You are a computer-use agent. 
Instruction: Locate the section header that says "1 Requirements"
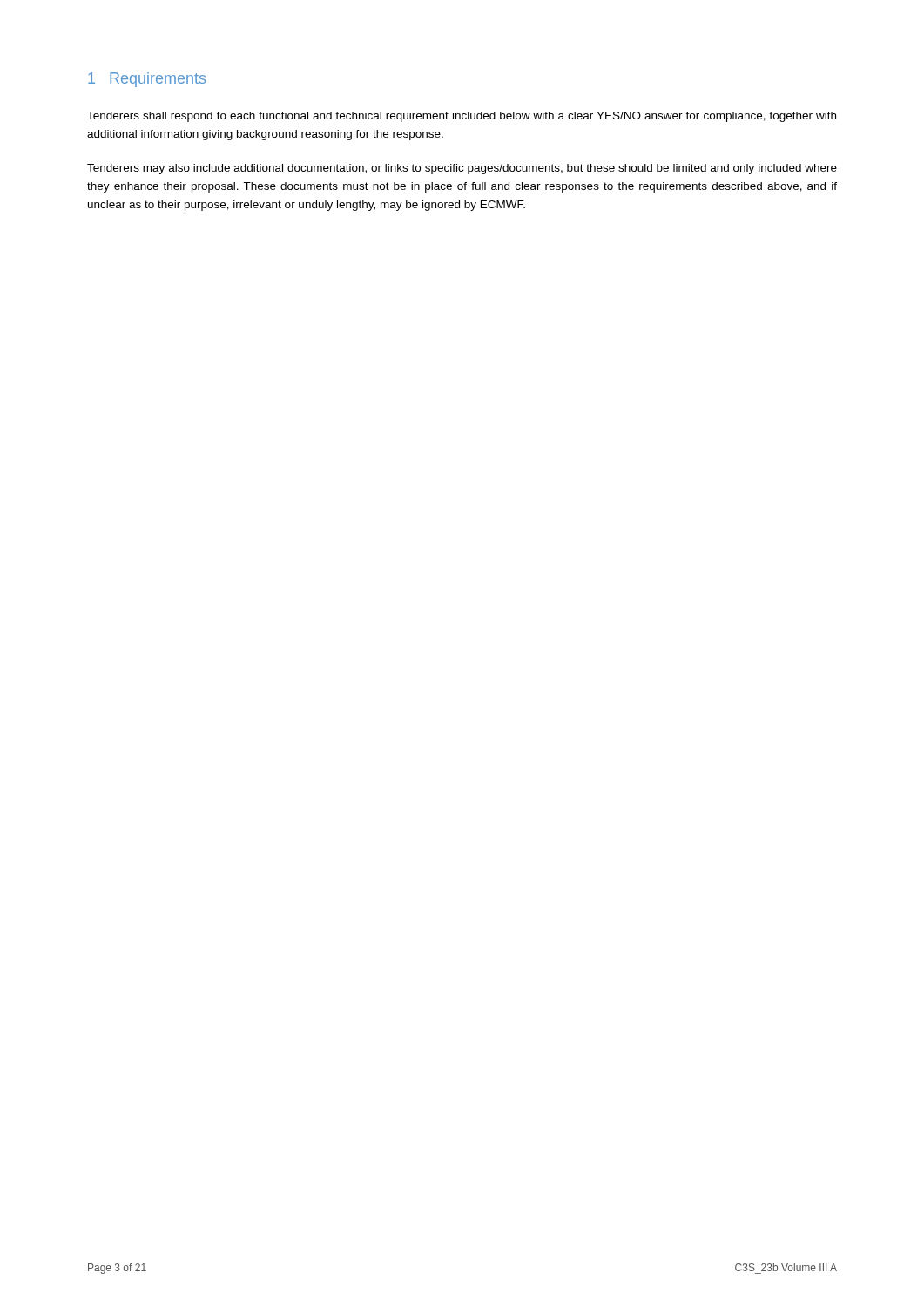147,78
